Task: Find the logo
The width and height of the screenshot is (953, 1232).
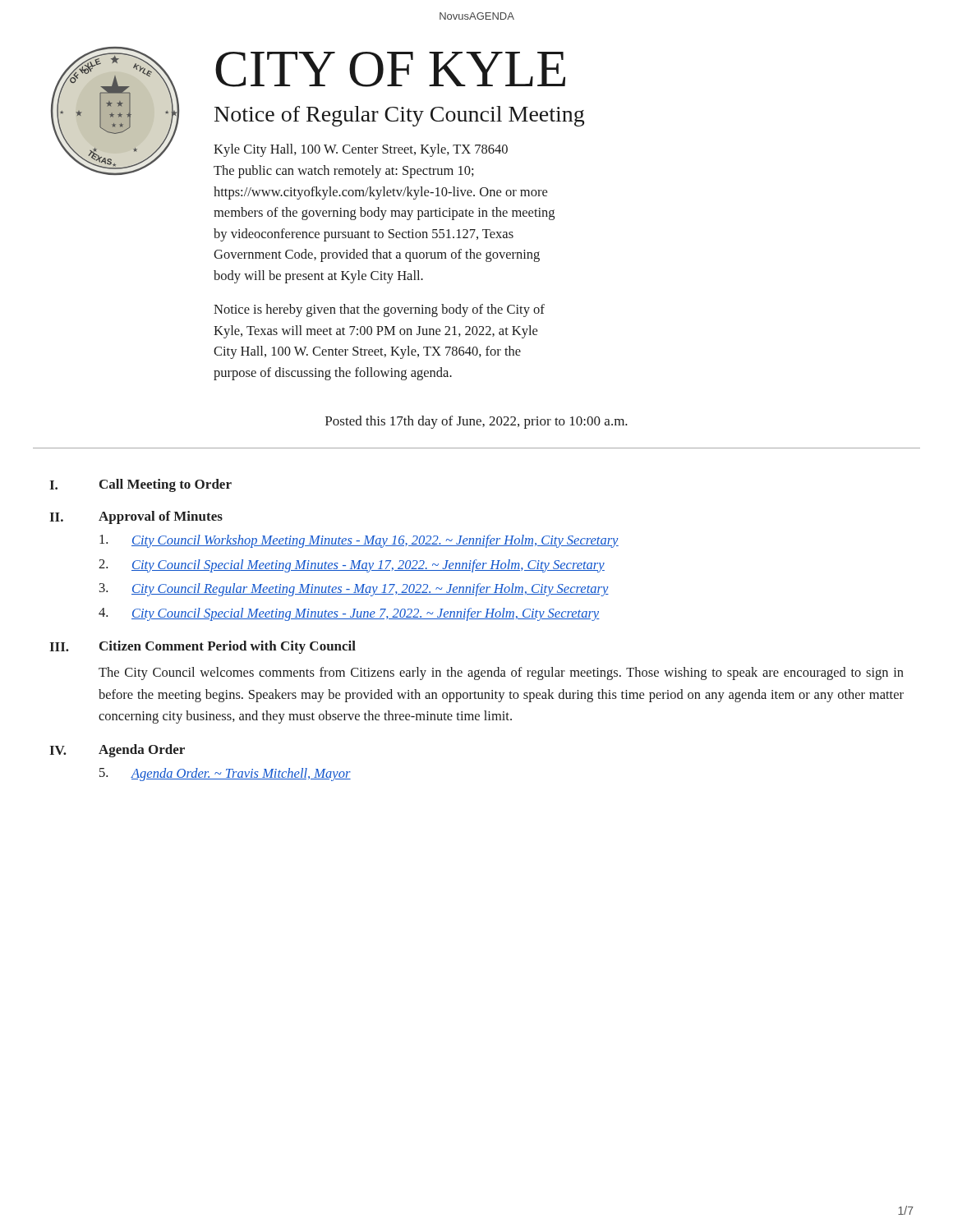Action: (119, 113)
